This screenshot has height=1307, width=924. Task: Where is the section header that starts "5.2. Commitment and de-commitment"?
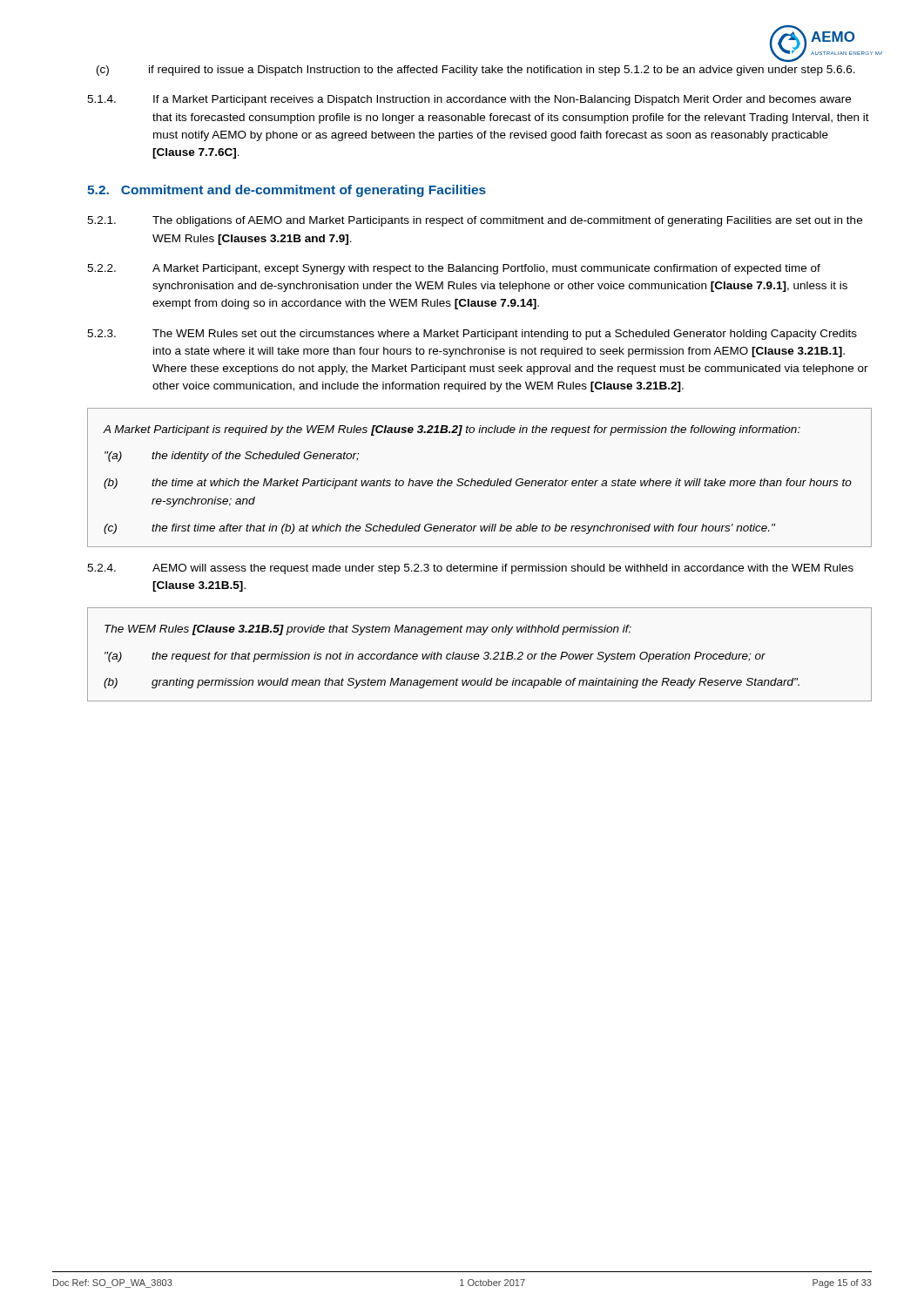(287, 190)
